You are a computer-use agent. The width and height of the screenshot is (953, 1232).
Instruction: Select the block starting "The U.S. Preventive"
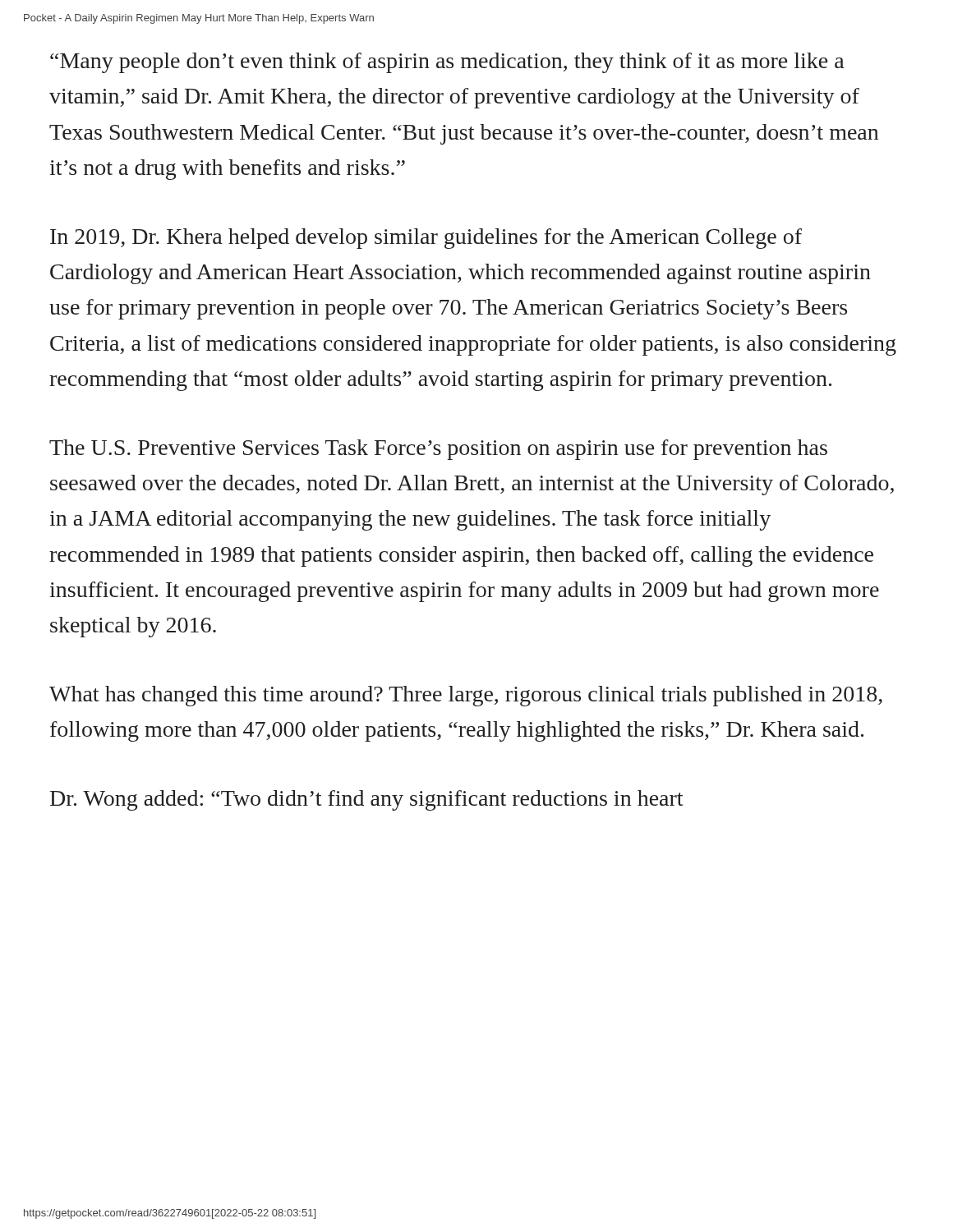[x=472, y=536]
